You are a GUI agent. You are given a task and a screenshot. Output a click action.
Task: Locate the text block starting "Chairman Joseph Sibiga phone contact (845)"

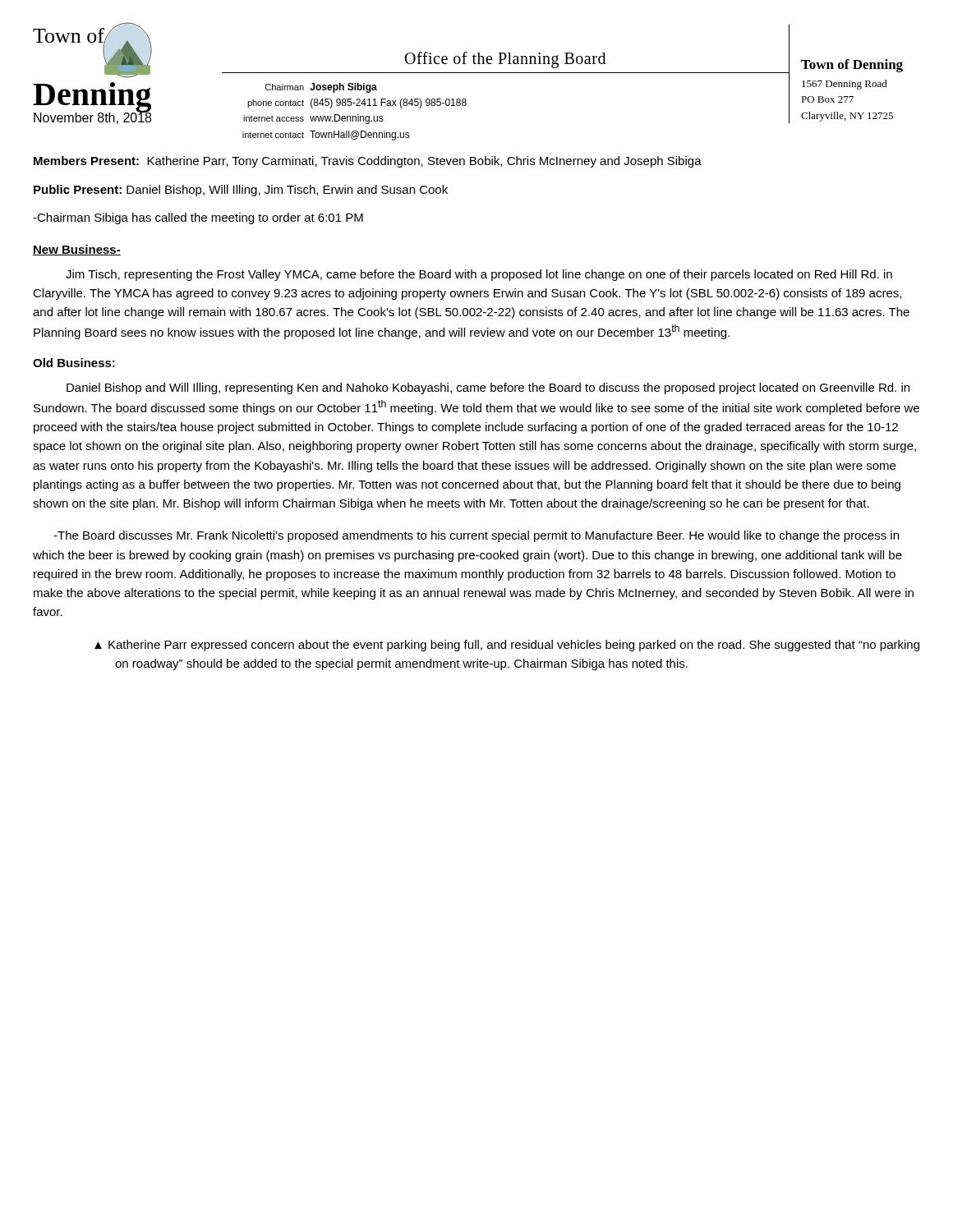click(344, 102)
